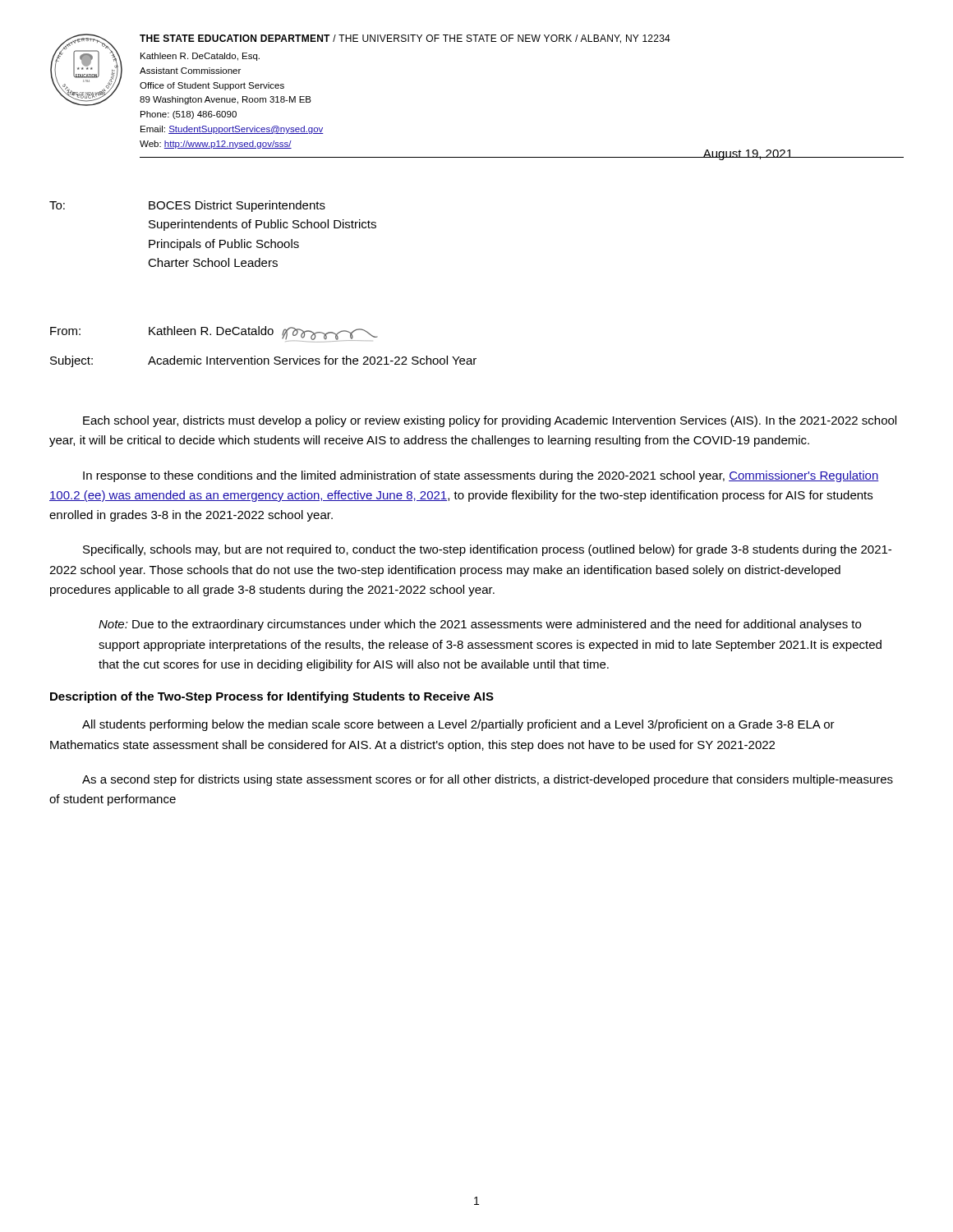Locate the block of text that opens with "As a second step for districts using"
The width and height of the screenshot is (953, 1232).
click(471, 789)
